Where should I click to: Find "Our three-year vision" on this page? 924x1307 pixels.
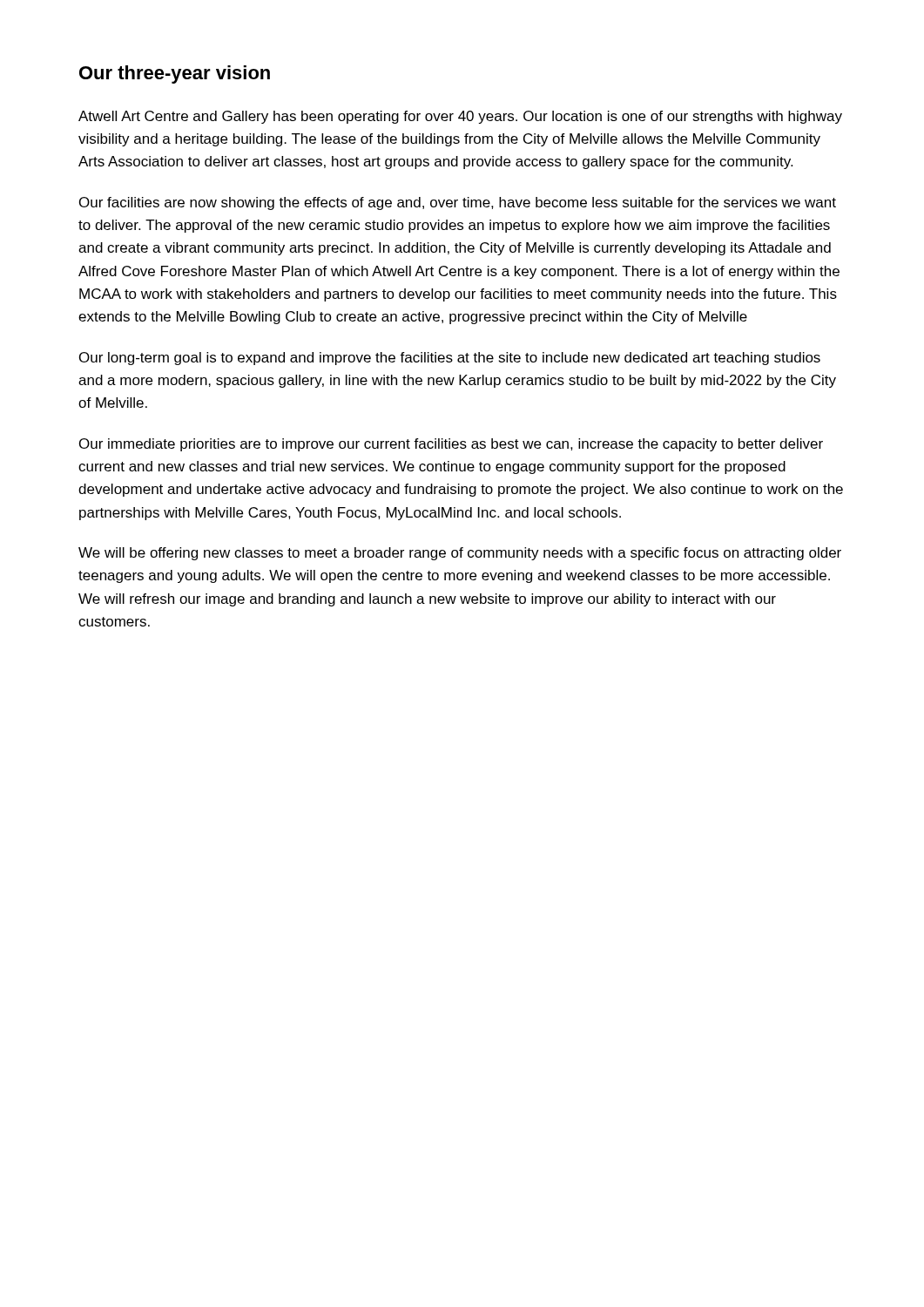click(175, 74)
